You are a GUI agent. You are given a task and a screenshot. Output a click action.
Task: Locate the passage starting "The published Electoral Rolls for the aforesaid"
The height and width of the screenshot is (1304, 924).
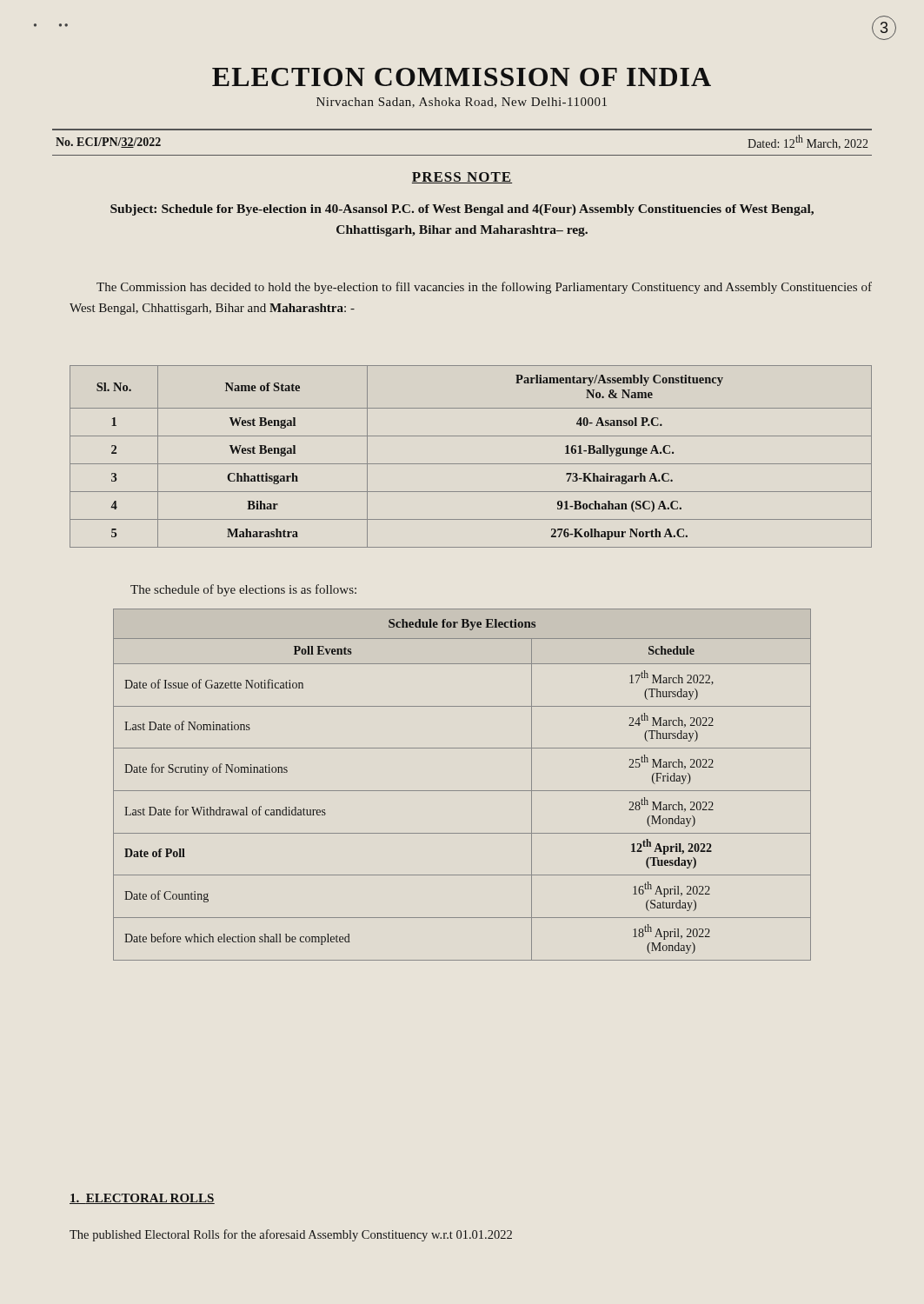click(x=291, y=1234)
